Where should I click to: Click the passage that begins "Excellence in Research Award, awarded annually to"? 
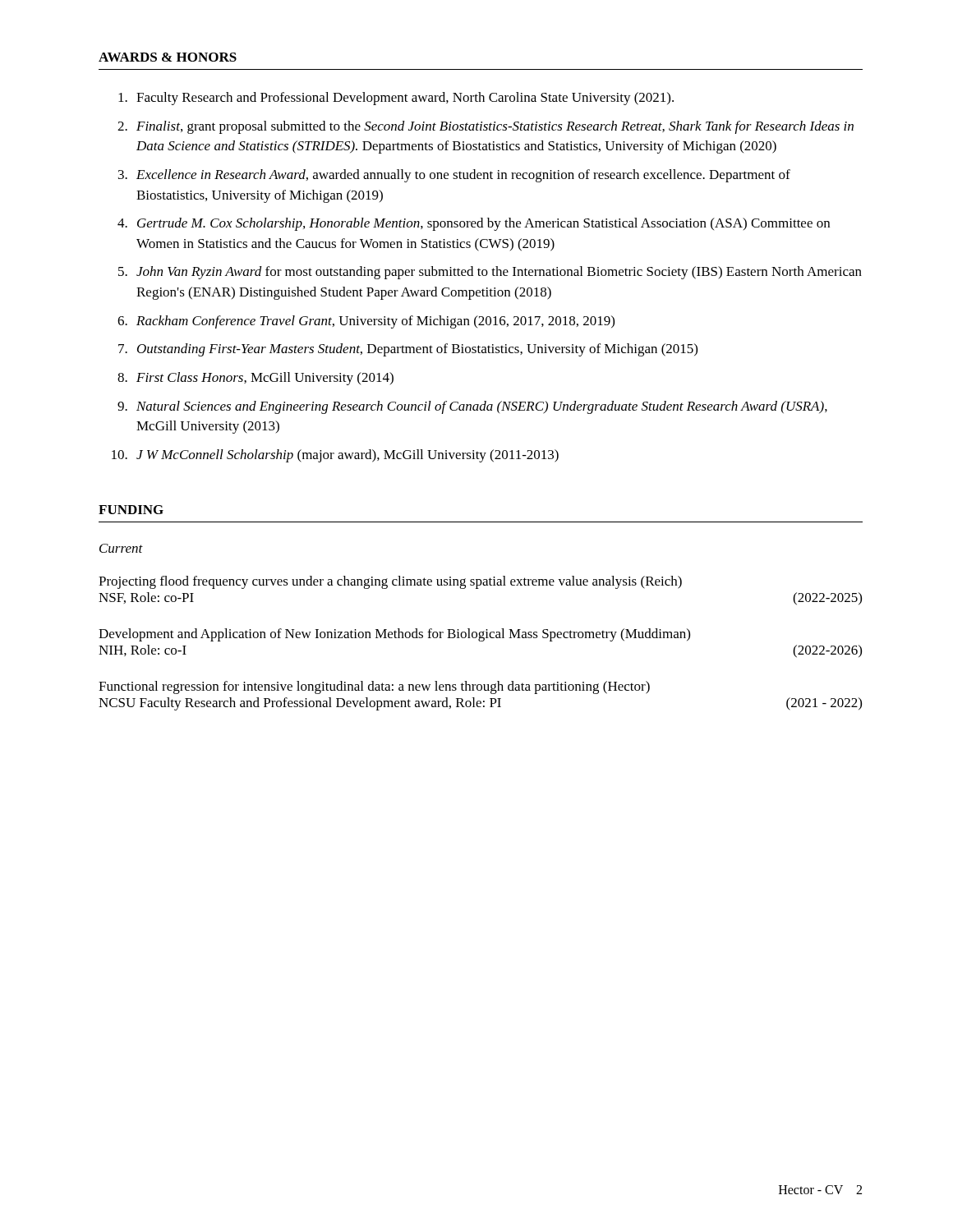point(463,185)
